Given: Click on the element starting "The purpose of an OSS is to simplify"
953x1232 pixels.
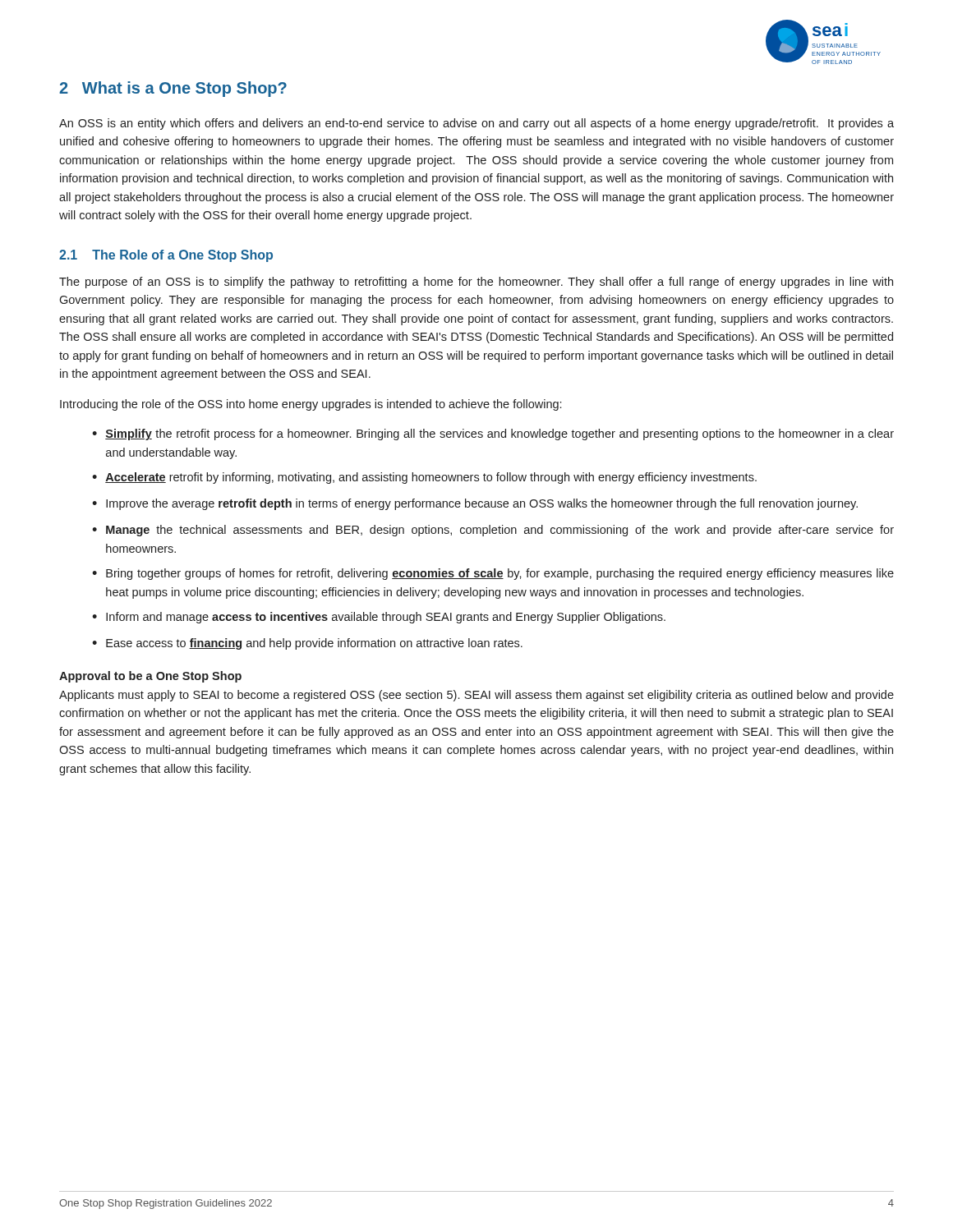Looking at the screenshot, I should (x=476, y=328).
